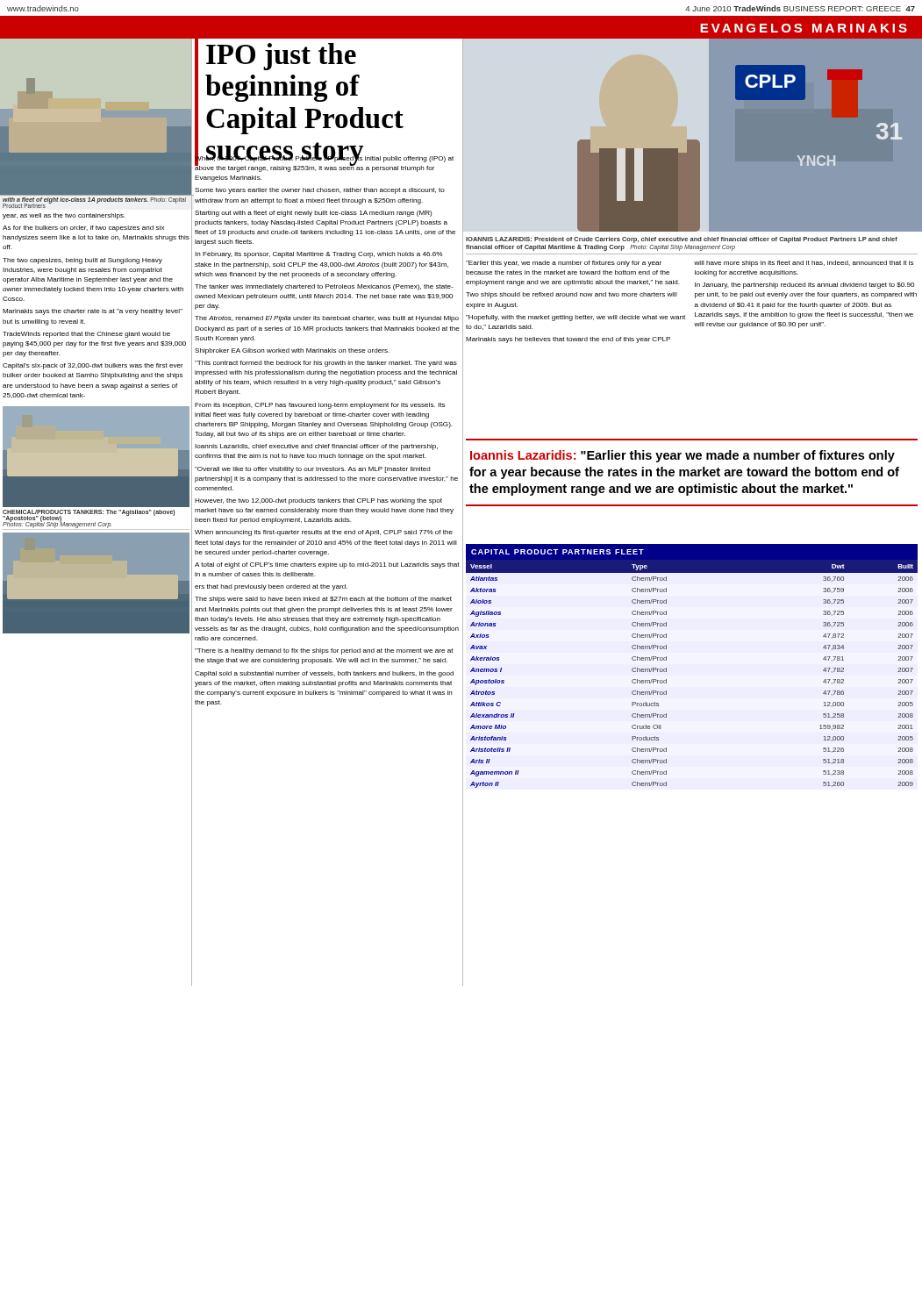Find the title on this page that starts "IPO just the beginning of"

[x=331, y=102]
